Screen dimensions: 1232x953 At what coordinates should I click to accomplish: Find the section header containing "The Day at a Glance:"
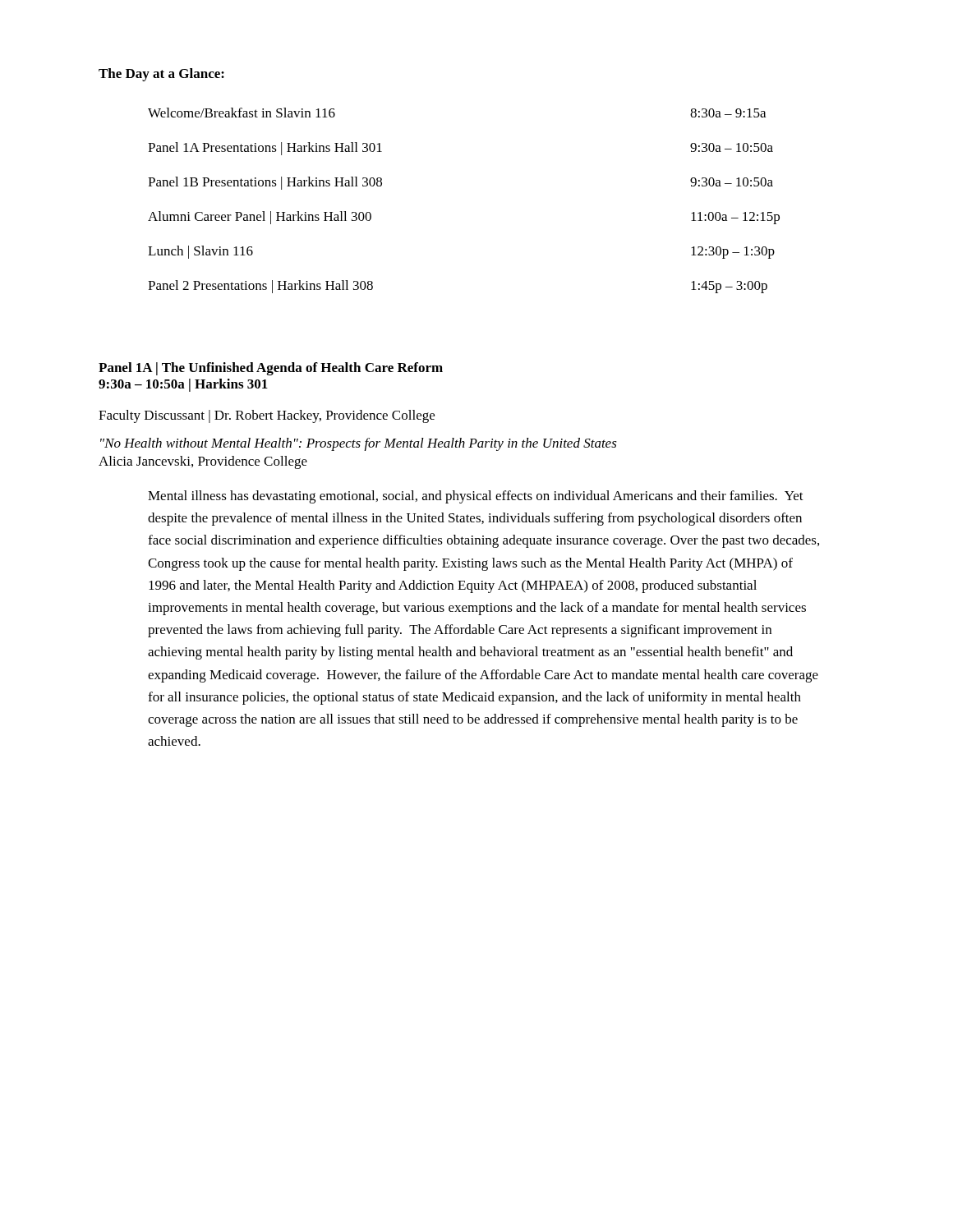[x=162, y=73]
